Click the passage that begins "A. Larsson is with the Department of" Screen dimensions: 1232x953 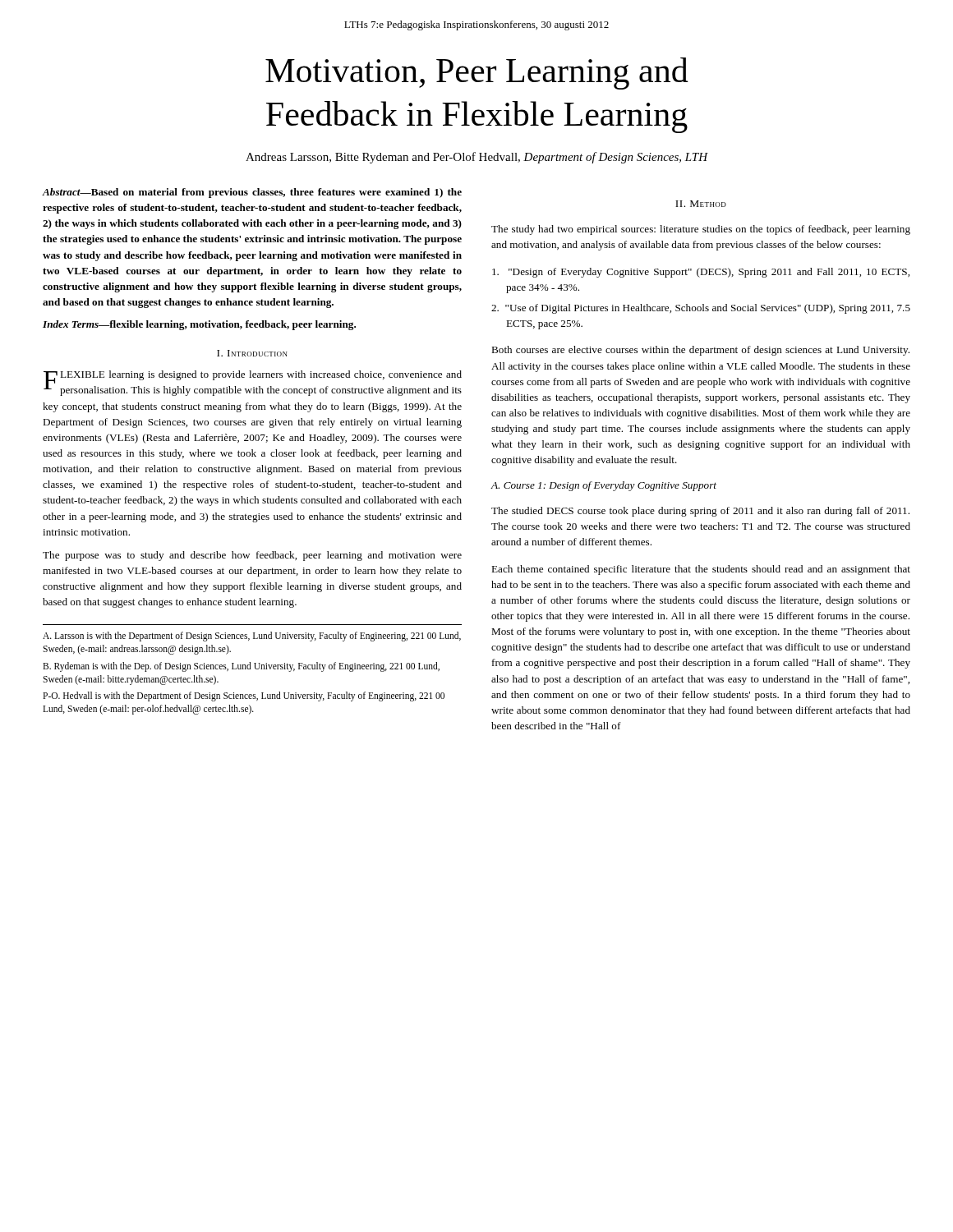click(252, 672)
